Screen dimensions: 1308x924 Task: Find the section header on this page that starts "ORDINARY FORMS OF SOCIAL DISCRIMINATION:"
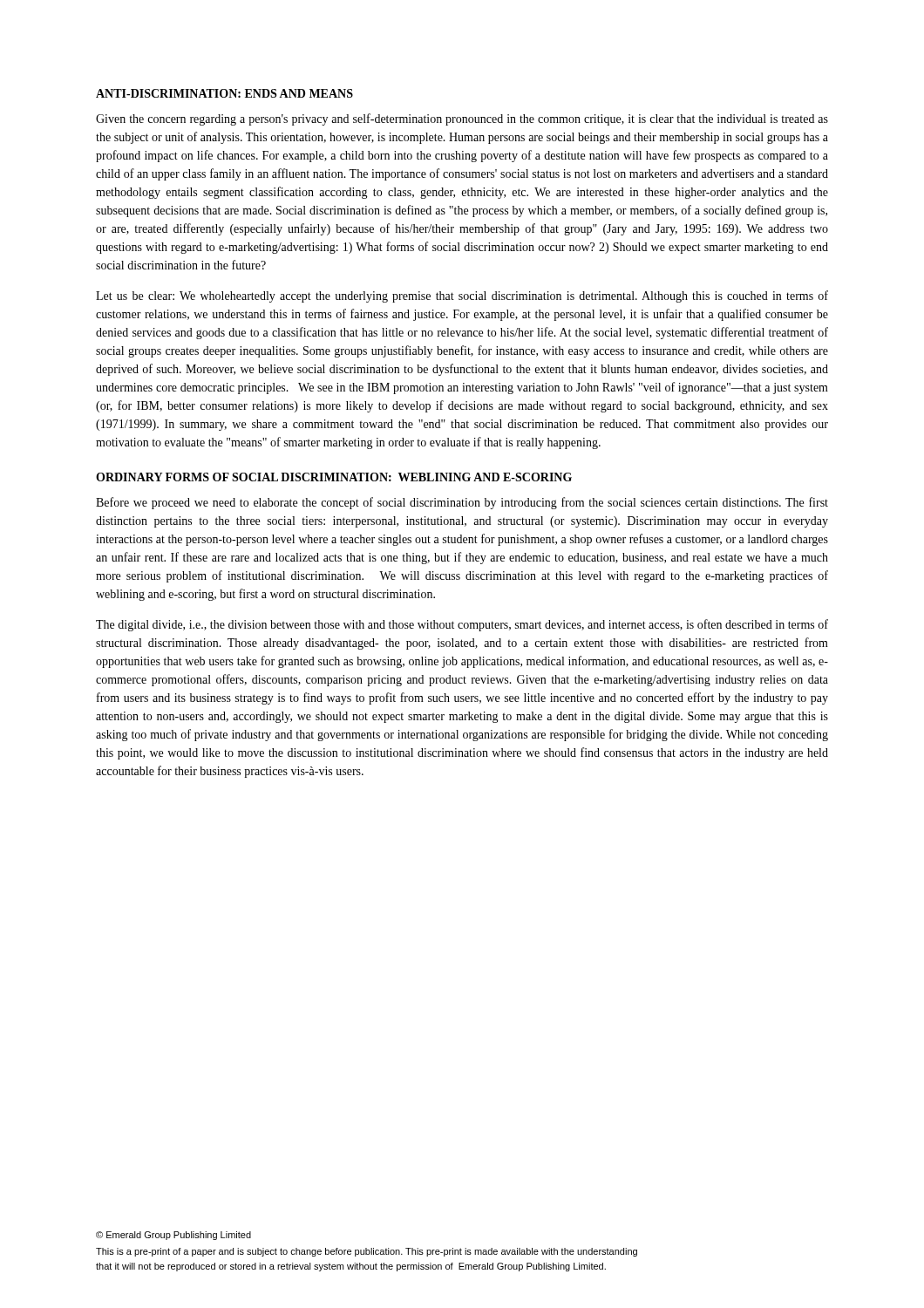[334, 477]
